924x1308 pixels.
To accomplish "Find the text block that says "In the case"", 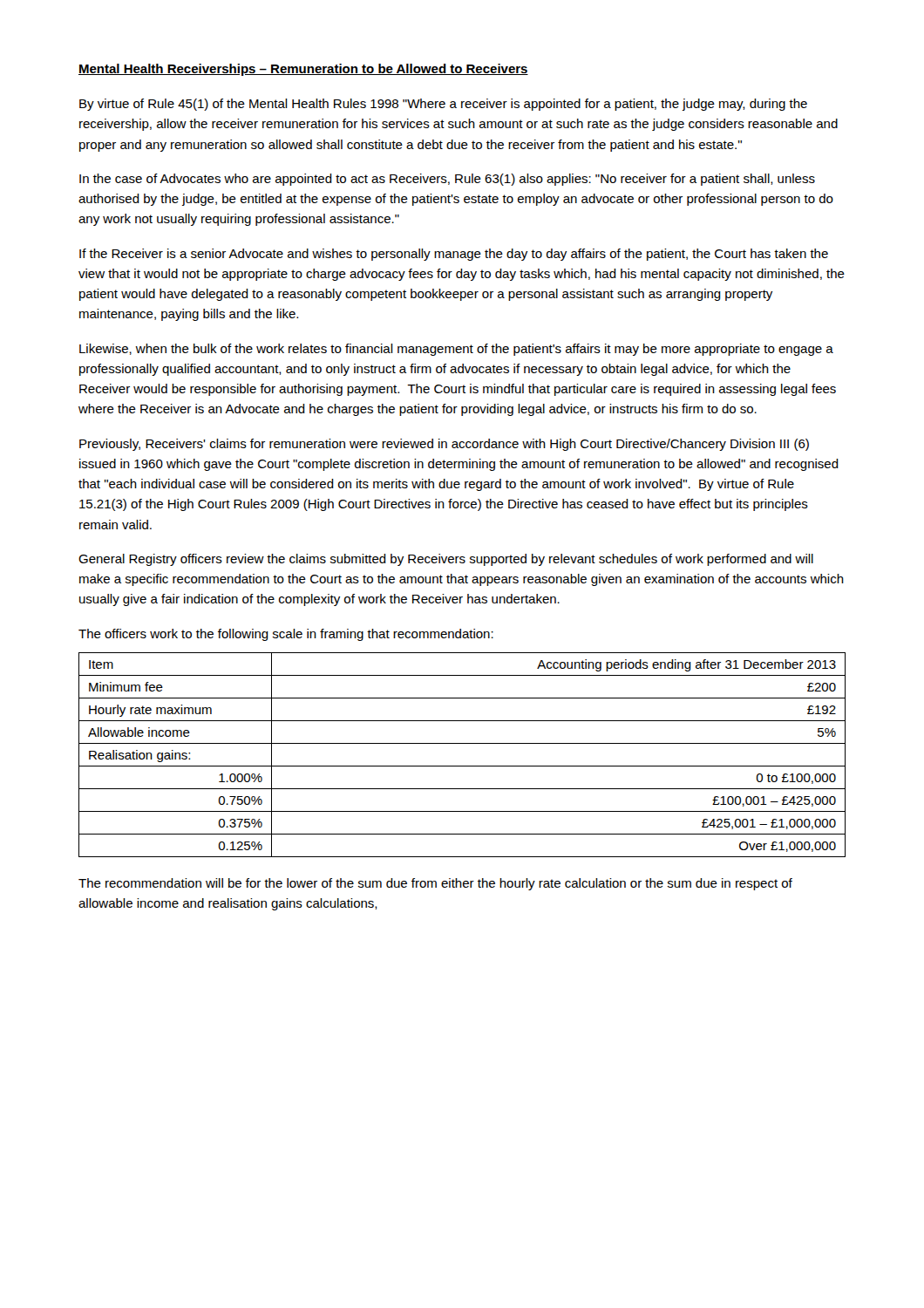I will pyautogui.click(x=456, y=198).
